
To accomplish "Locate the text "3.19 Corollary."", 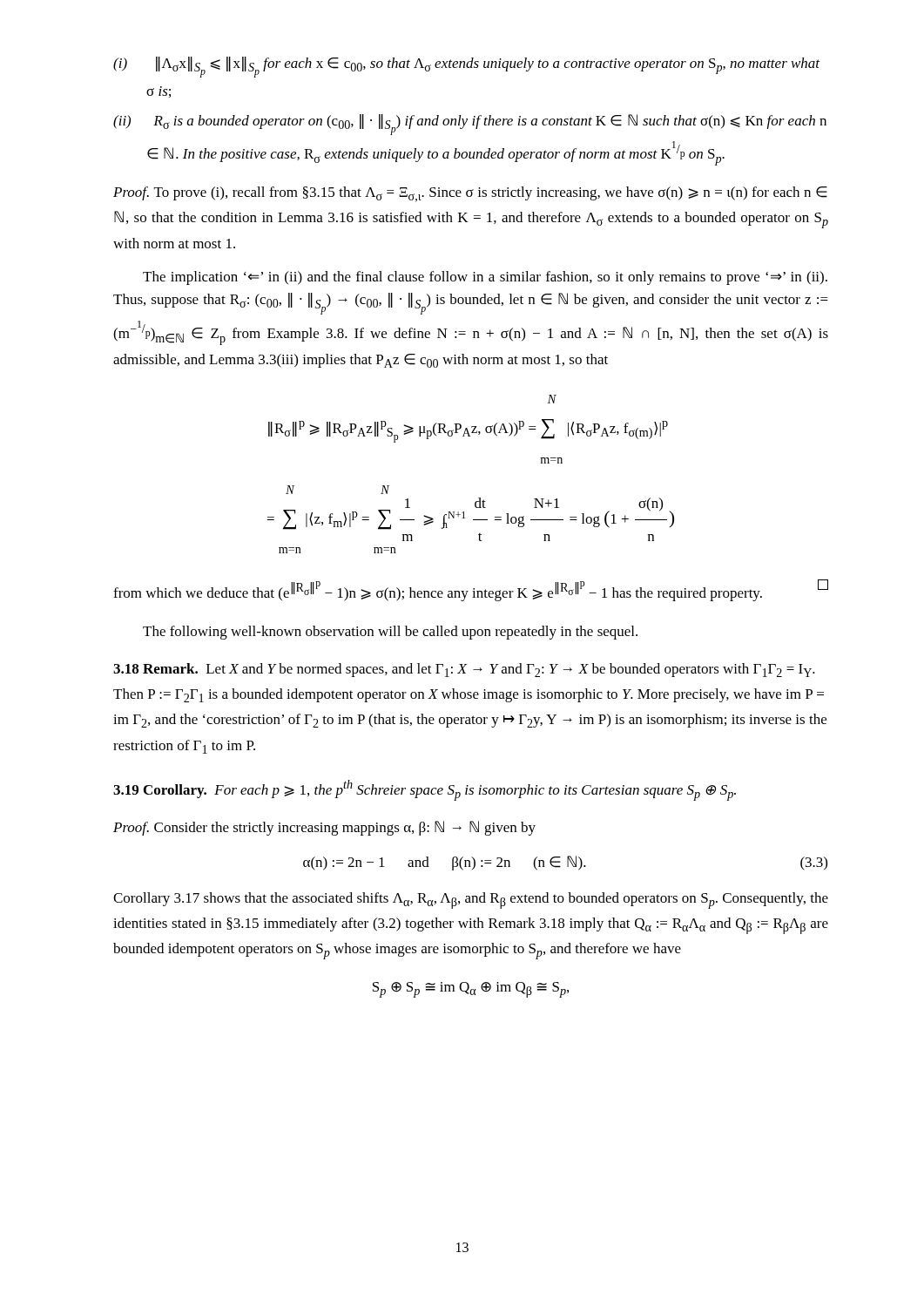I will point(160,789).
